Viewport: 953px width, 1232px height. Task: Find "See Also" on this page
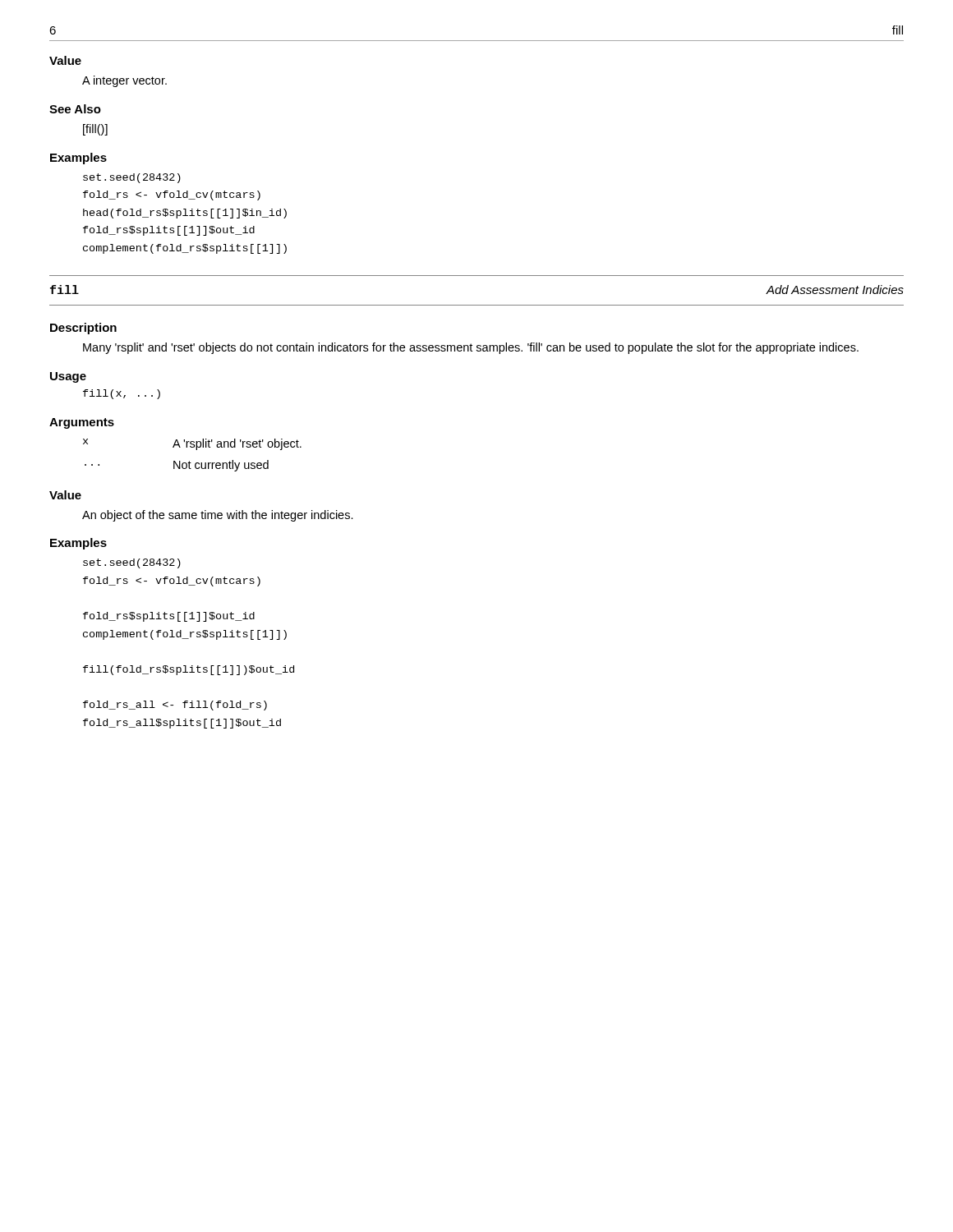(x=75, y=109)
